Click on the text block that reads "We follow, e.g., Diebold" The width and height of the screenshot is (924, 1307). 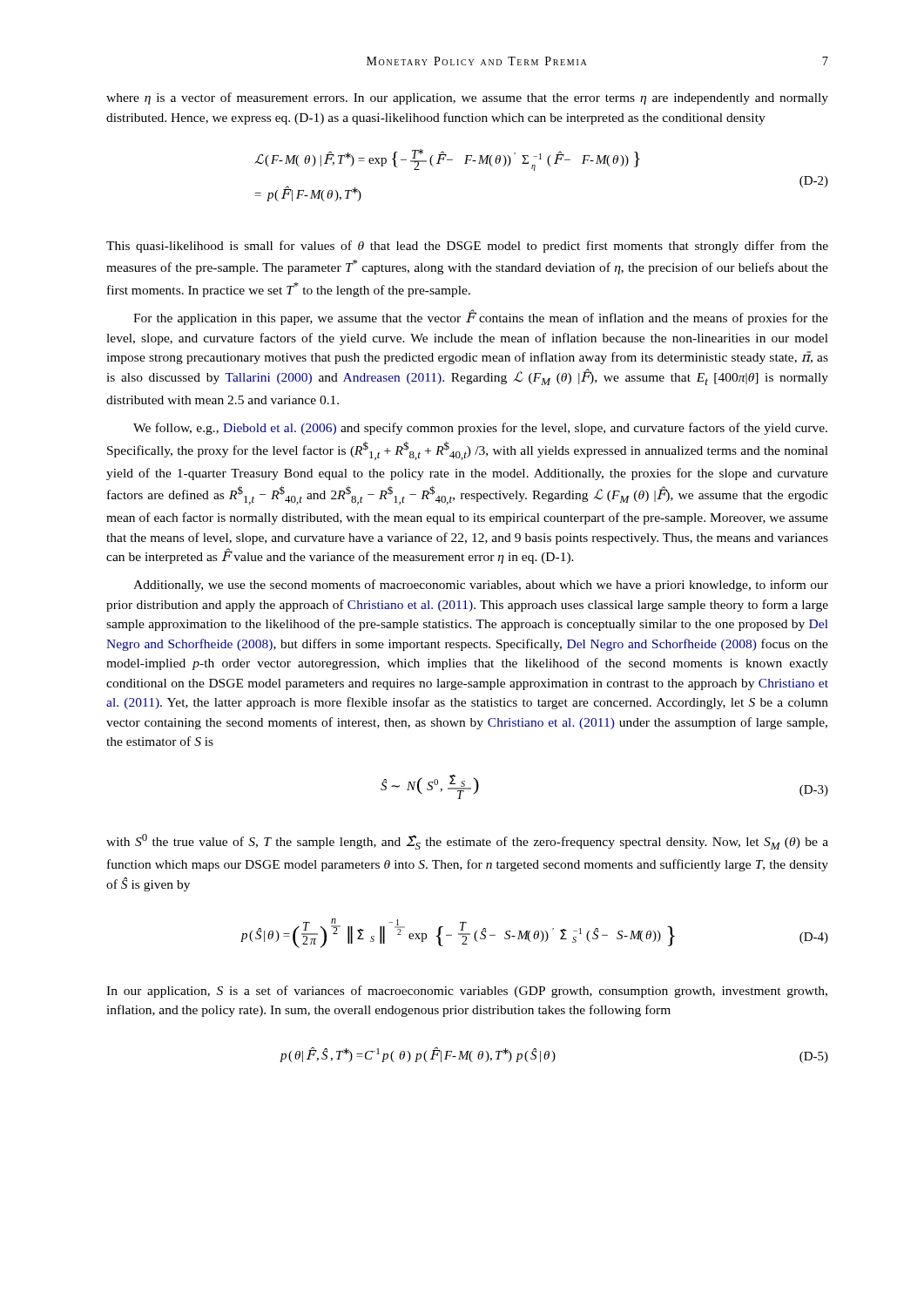coord(467,492)
